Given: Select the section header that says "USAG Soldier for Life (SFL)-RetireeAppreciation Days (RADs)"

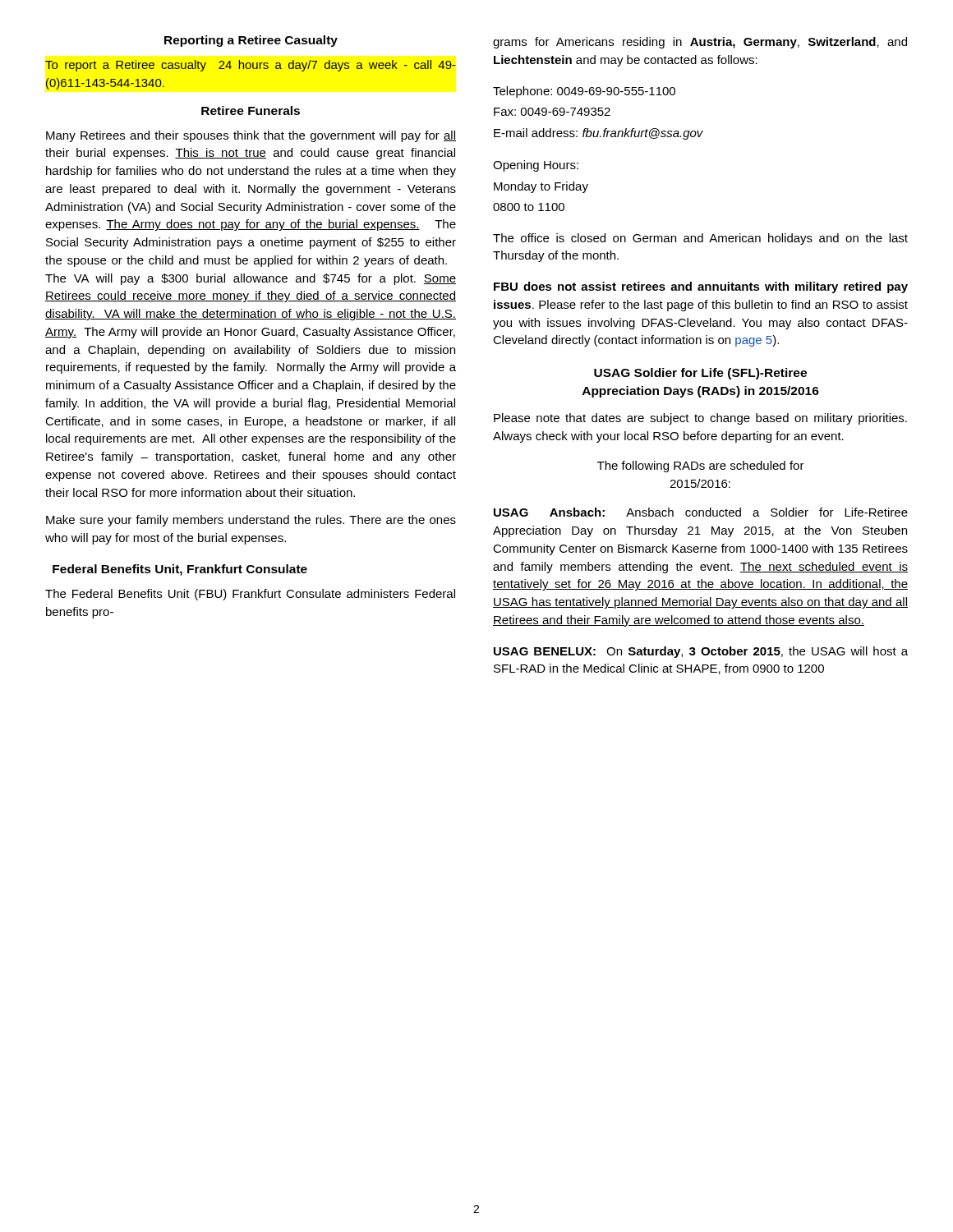Looking at the screenshot, I should (x=700, y=381).
